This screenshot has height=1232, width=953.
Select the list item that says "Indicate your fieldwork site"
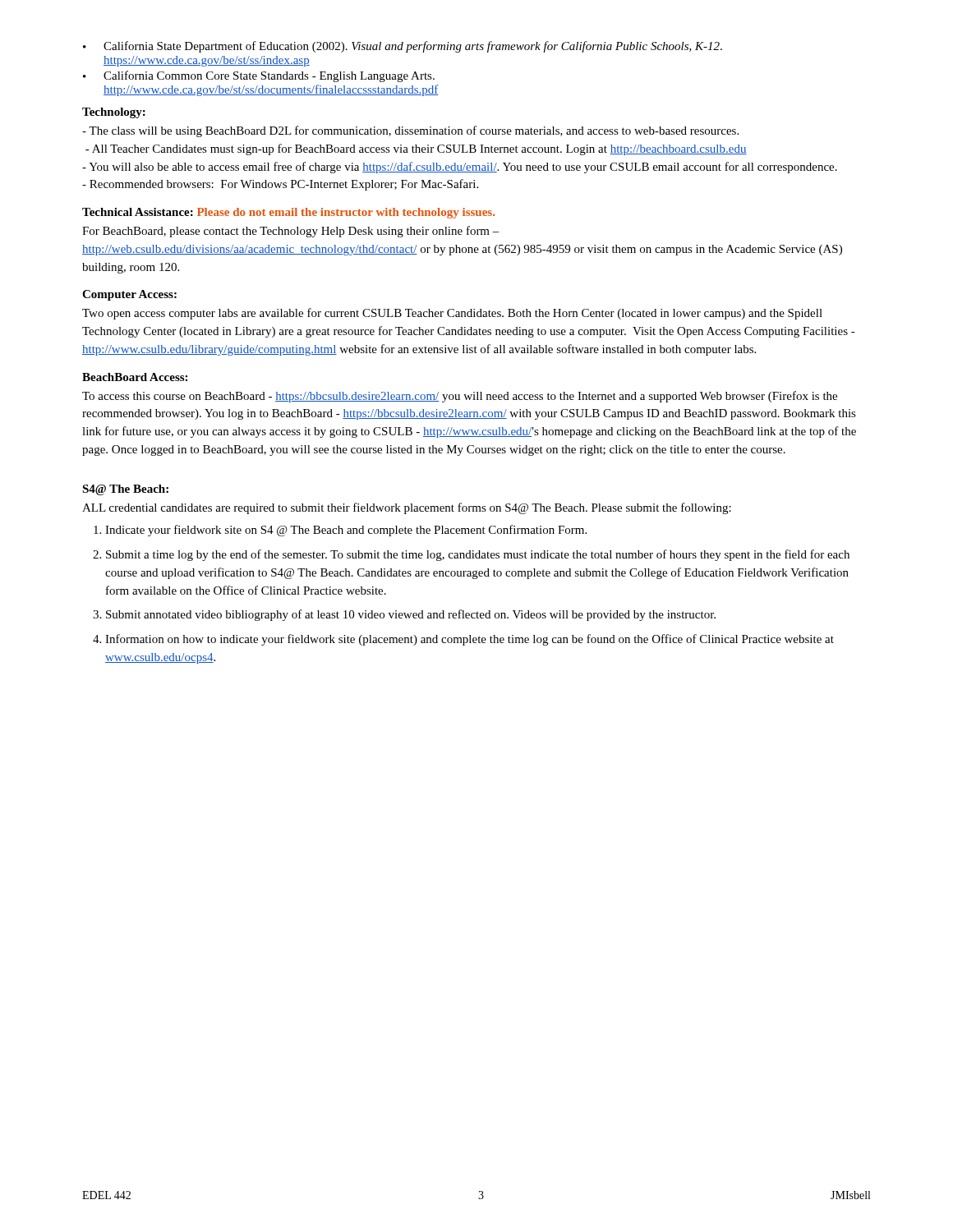pyautogui.click(x=346, y=530)
